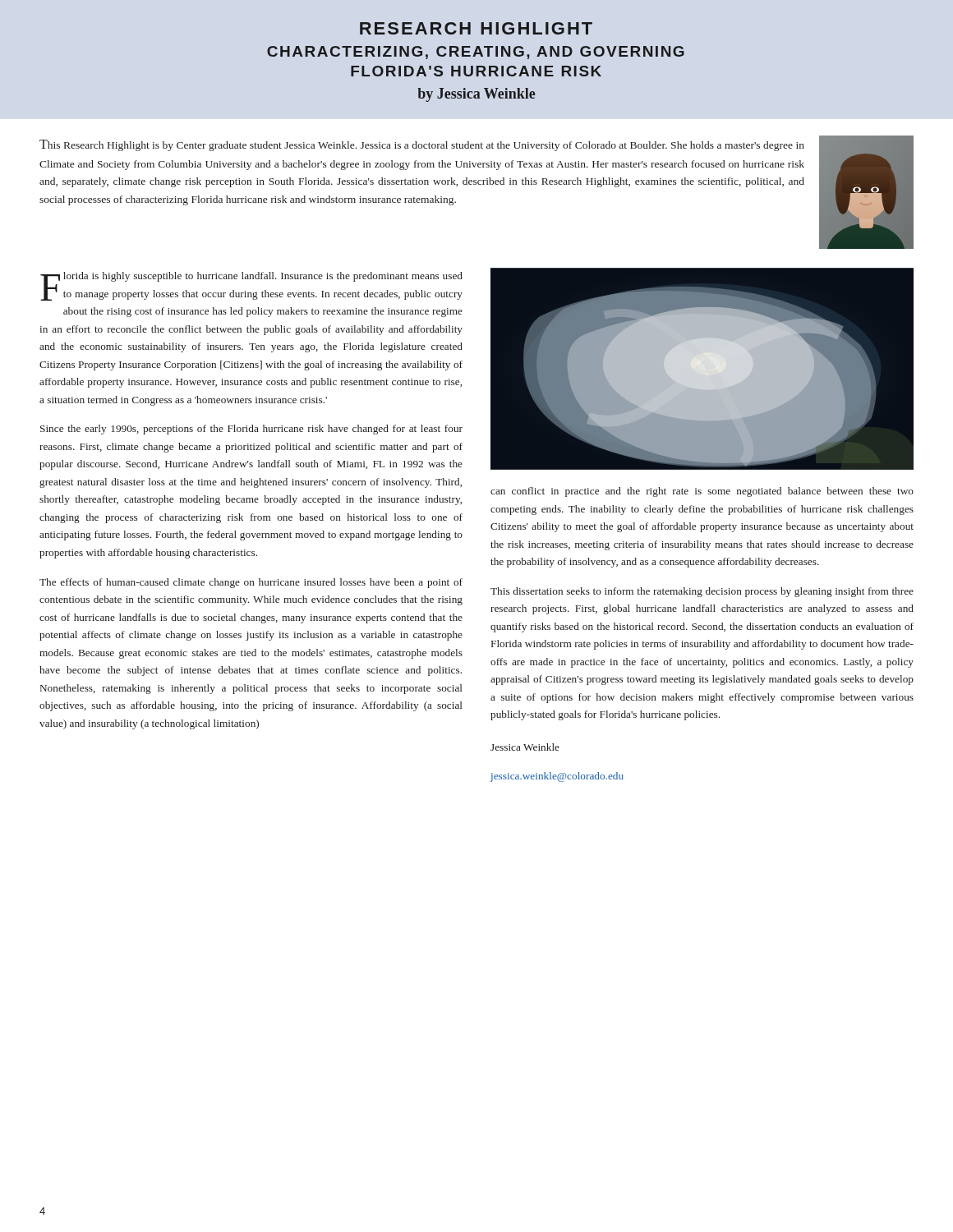Viewport: 953px width, 1232px height.
Task: Click on the region starting "This Research Highlight"
Action: (422, 171)
